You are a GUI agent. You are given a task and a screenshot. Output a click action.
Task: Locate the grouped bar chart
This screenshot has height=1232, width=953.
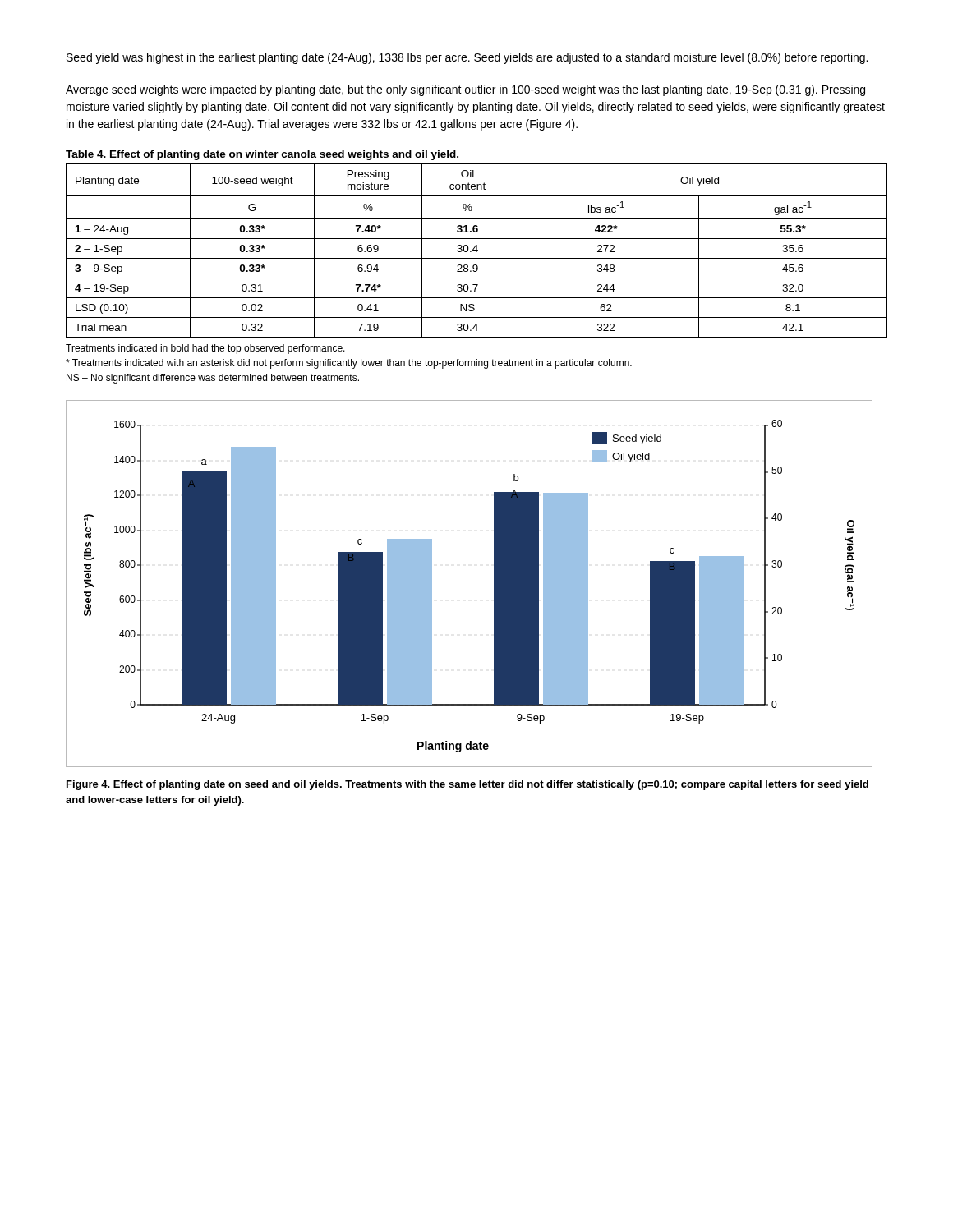[469, 583]
